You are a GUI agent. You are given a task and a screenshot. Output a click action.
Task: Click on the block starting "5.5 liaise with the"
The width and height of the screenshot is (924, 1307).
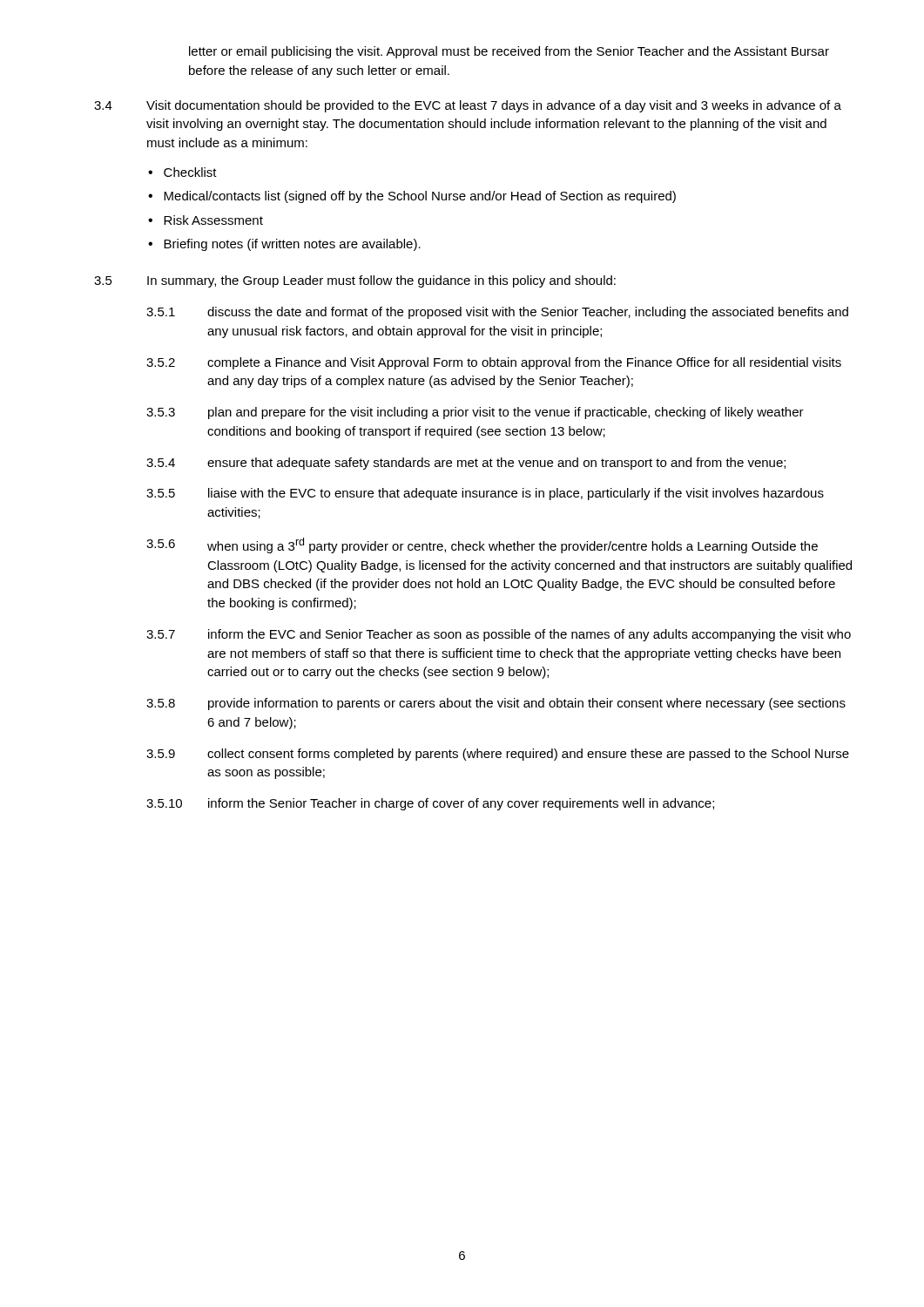coord(500,503)
